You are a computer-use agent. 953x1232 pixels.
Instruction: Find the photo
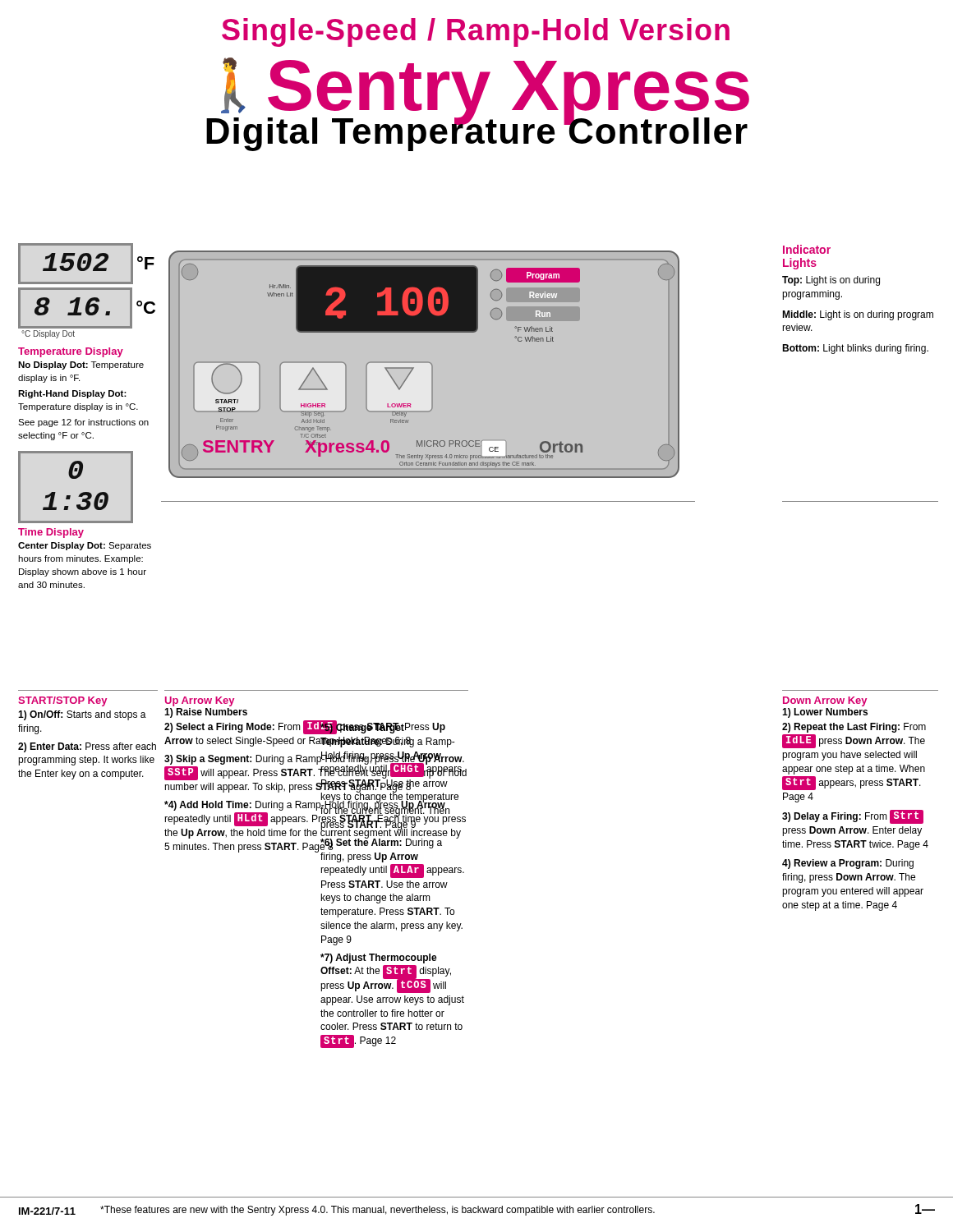click(x=428, y=366)
